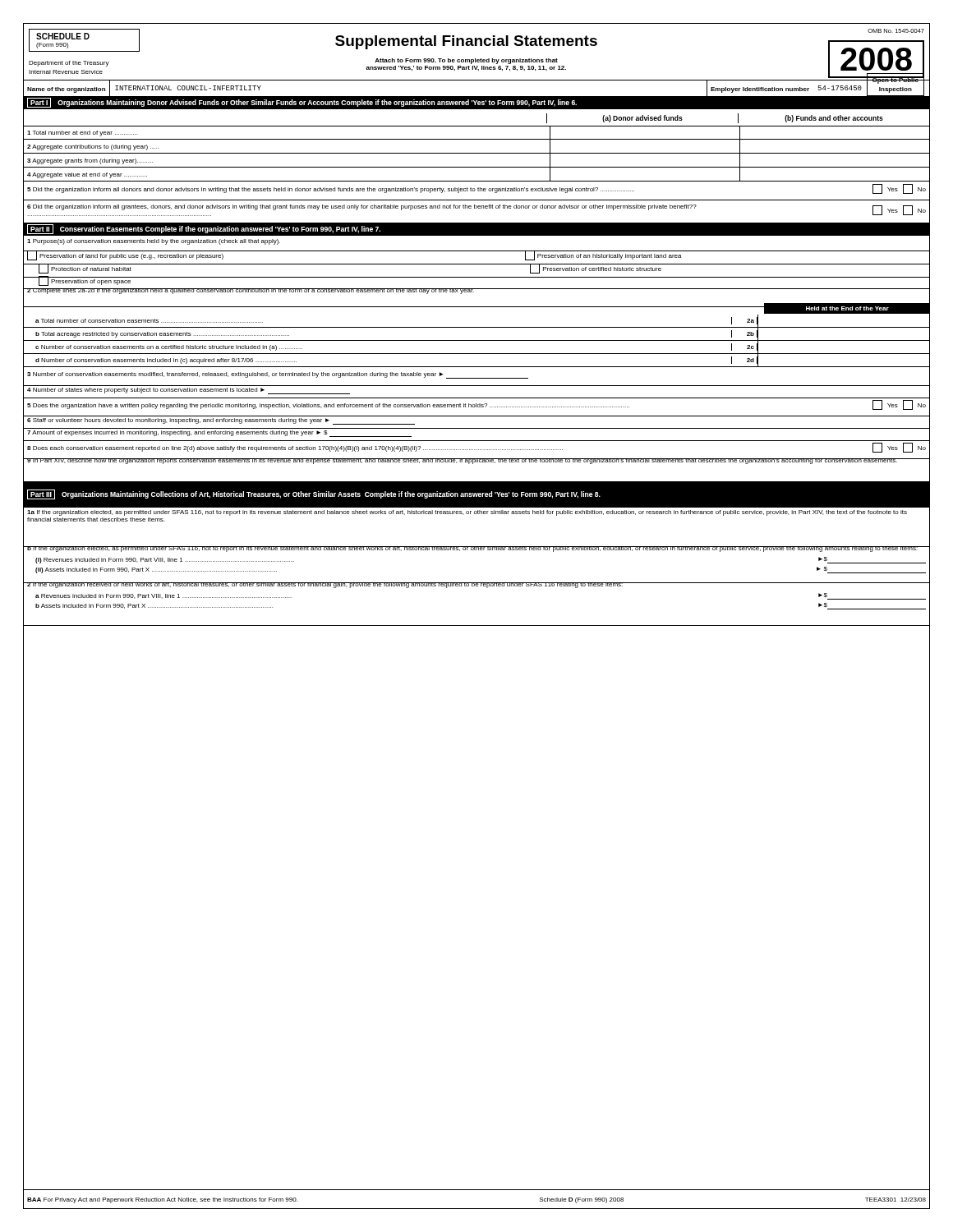Select the text block that says "7 Amount of expenses incurred in monitoring, inspecting,"

476,432
